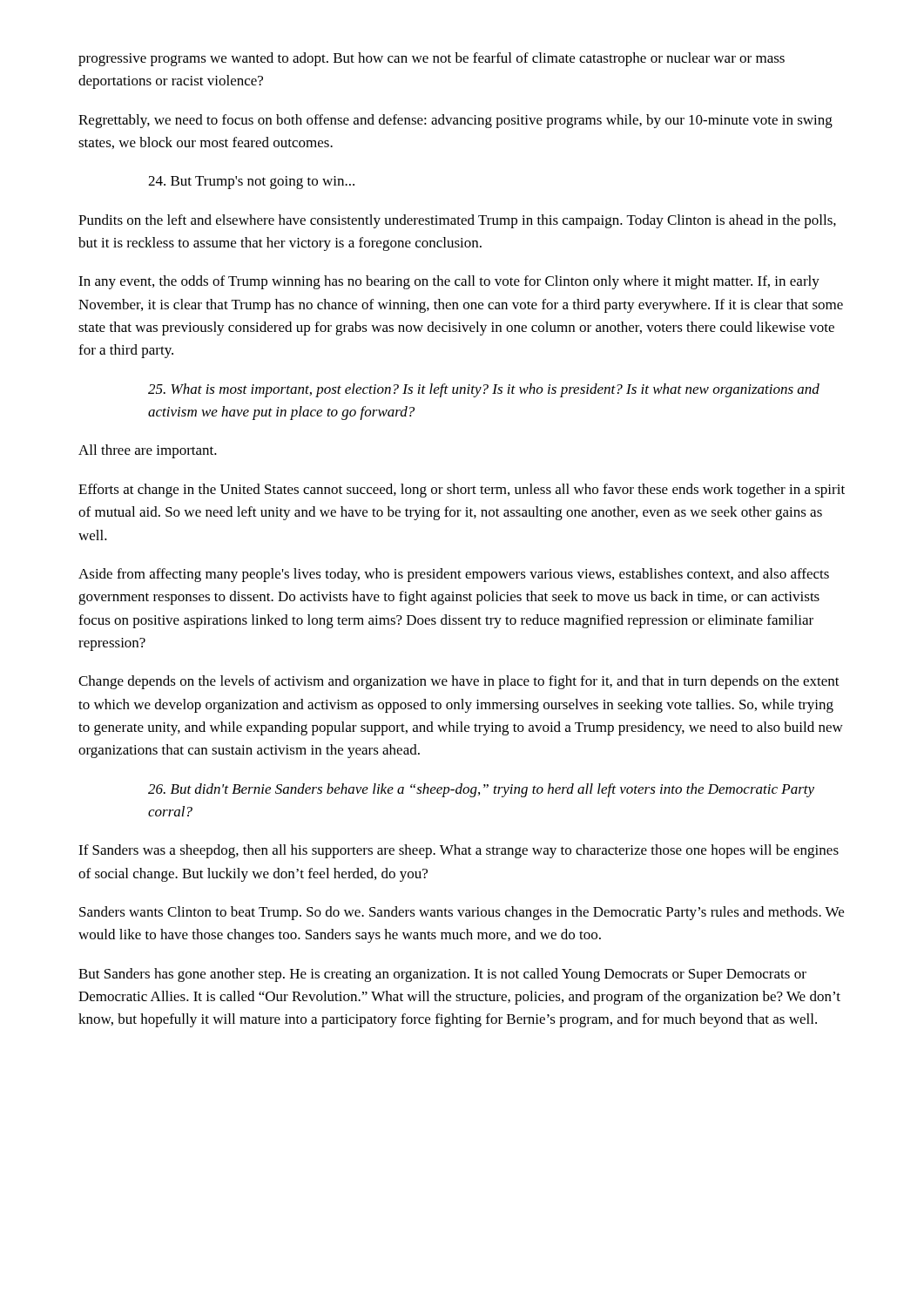Click the passage that begins "Regrettably, we need to focus on both"
This screenshot has width=924, height=1307.
pyautogui.click(x=455, y=131)
